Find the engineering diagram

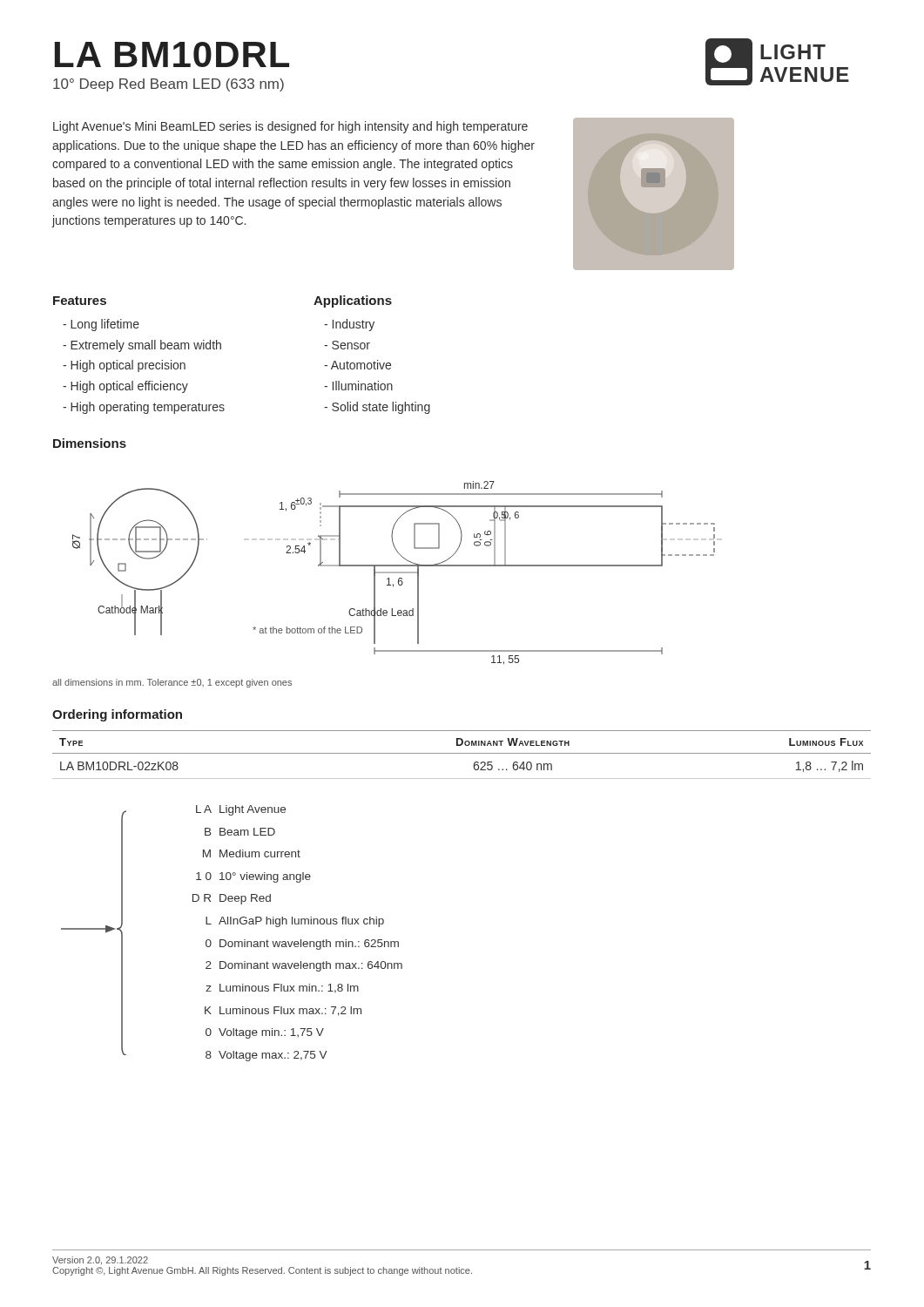(x=462, y=567)
